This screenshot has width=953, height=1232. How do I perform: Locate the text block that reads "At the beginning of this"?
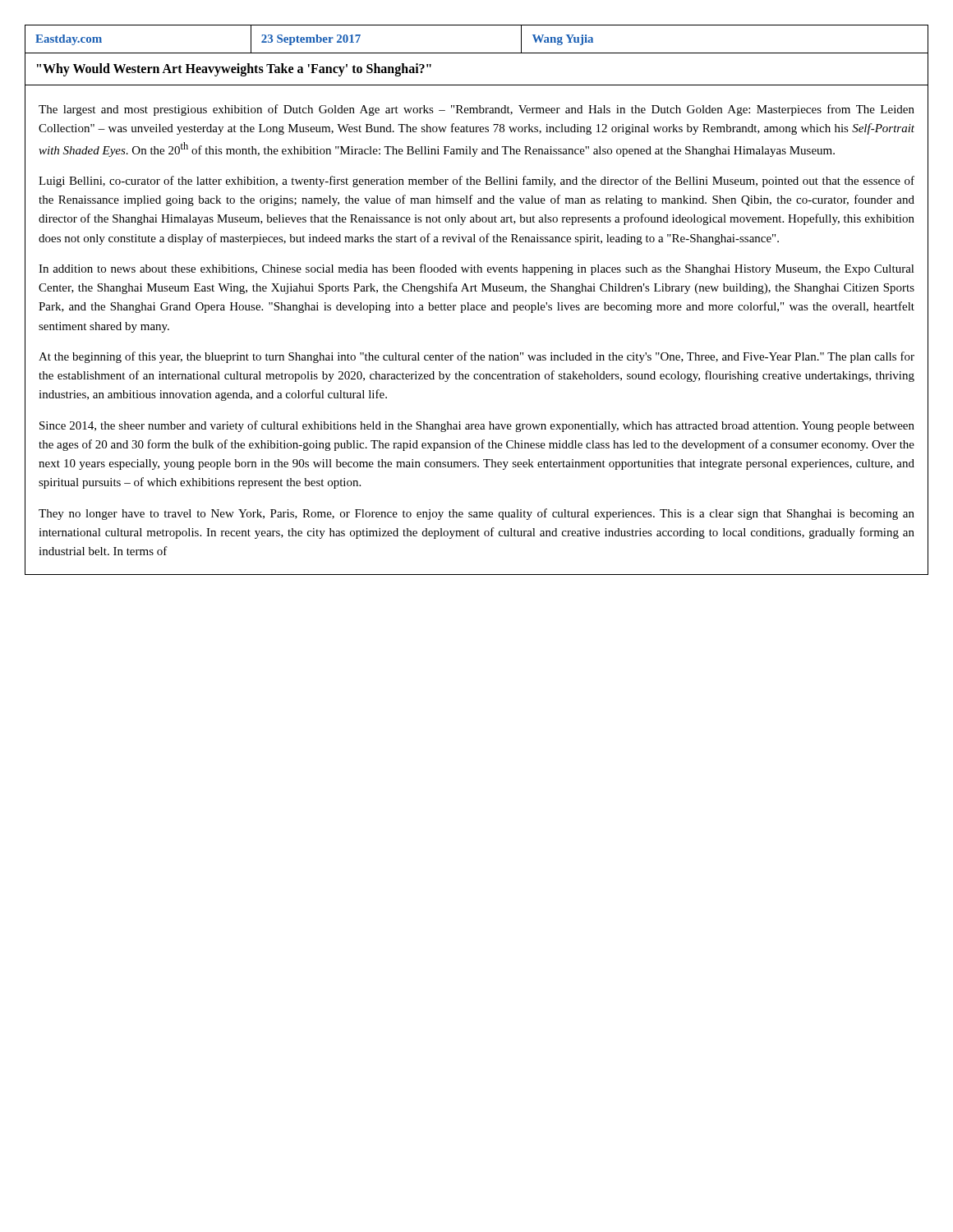476,375
